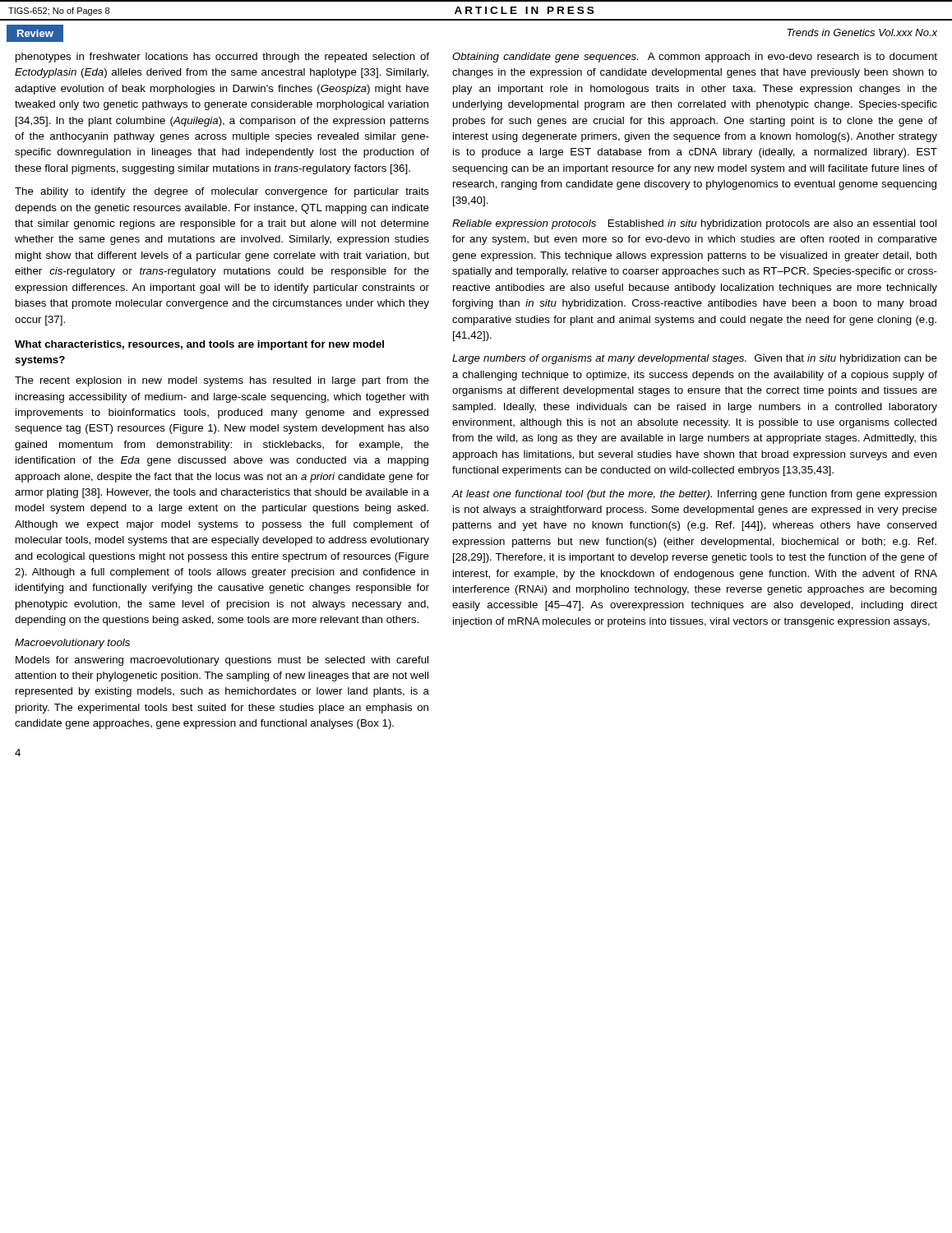Point to the section header beginning "What characteristics, resources, and tools are important for"

click(200, 352)
